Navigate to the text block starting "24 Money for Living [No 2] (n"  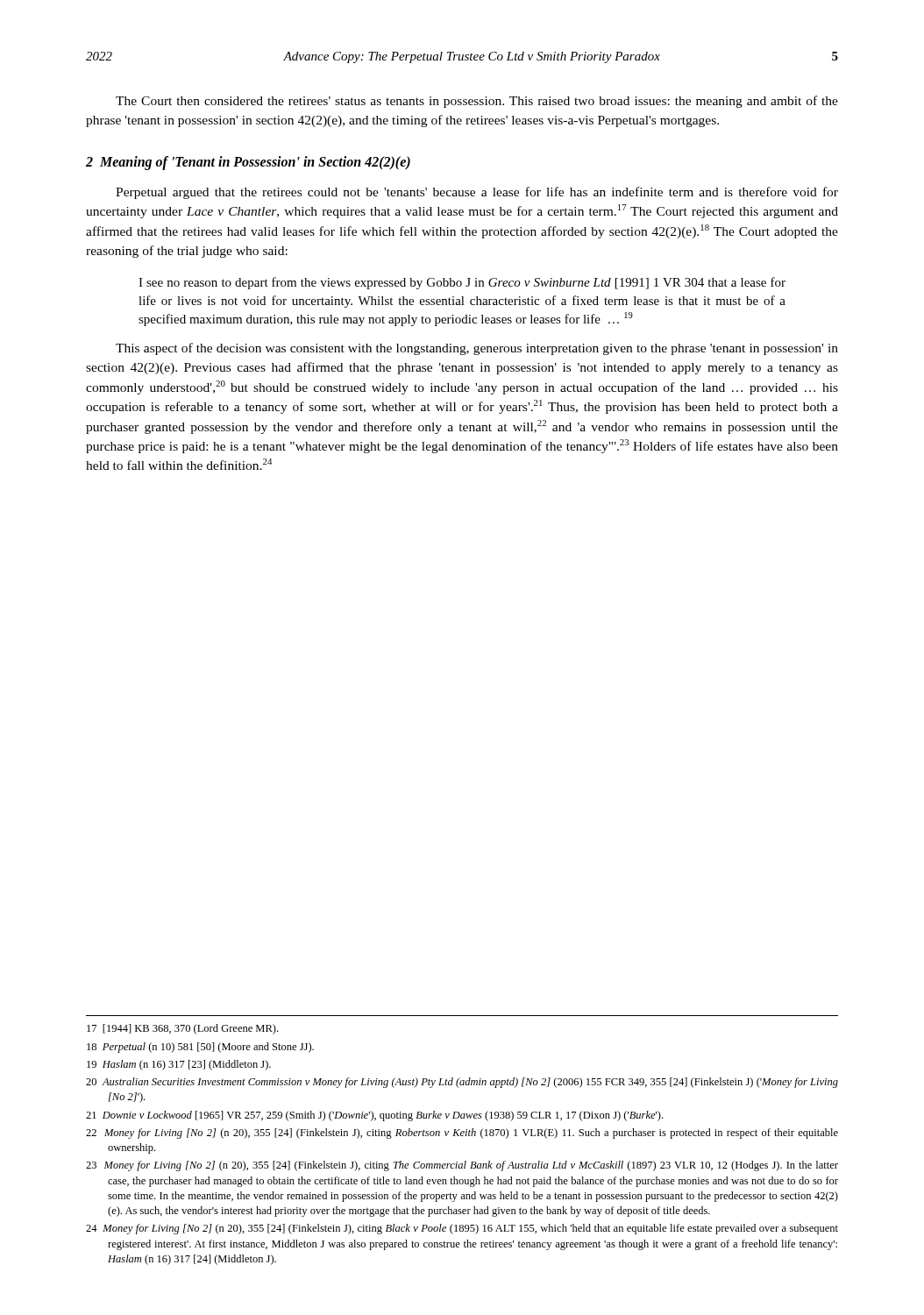[462, 1244]
